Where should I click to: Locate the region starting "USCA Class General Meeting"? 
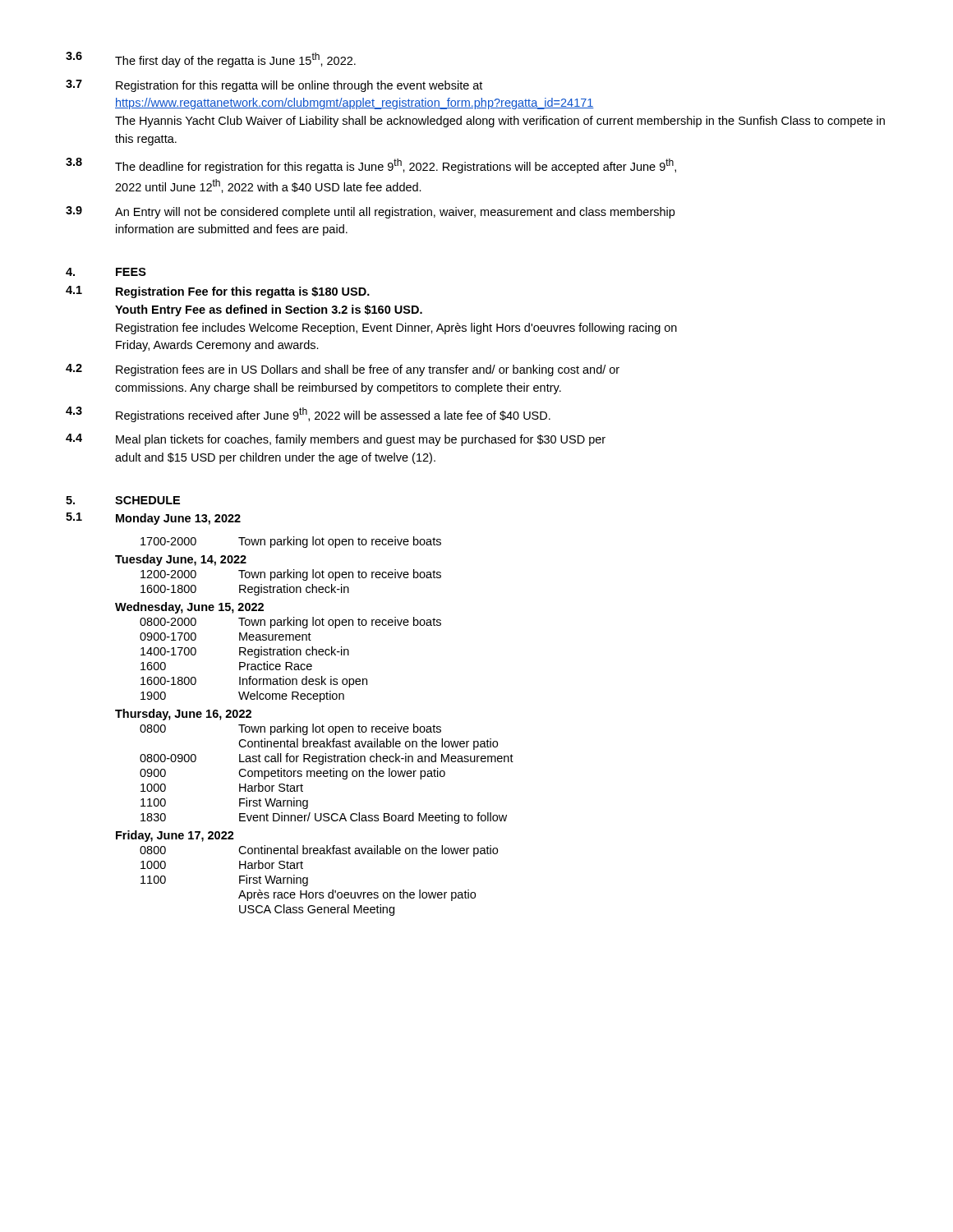476,909
